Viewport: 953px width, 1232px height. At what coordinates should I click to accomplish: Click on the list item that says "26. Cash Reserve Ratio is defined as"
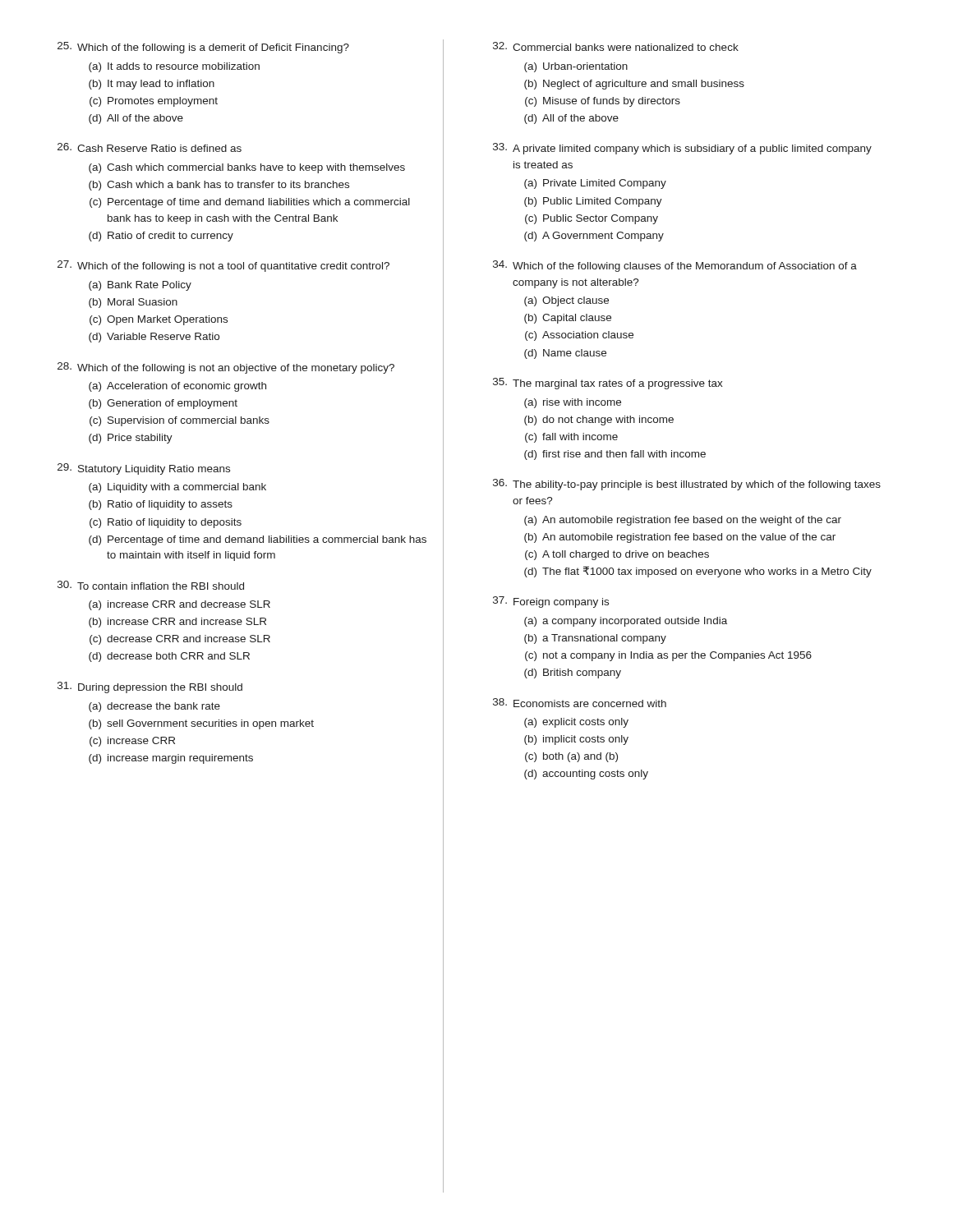(x=236, y=192)
